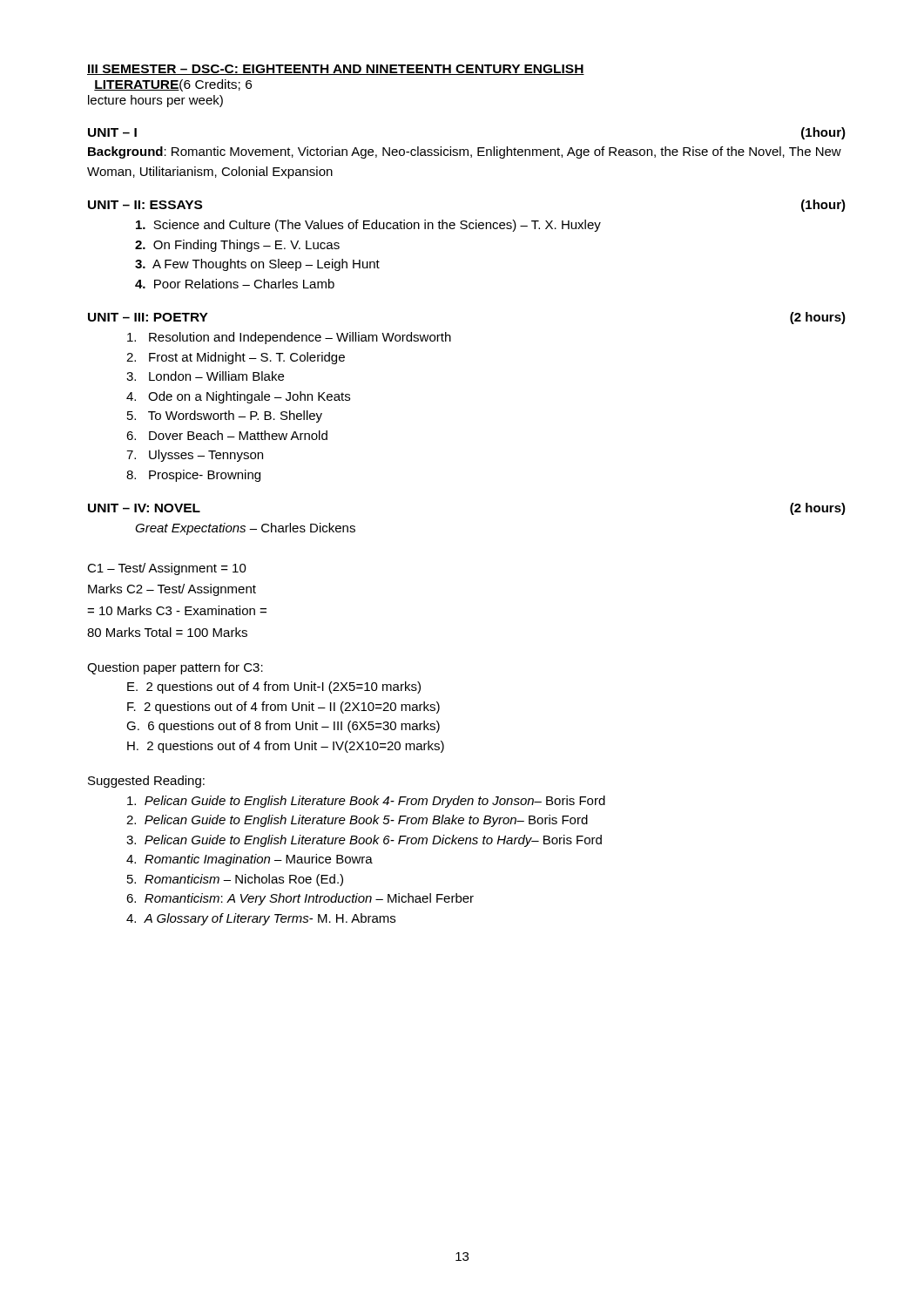This screenshot has height=1307, width=924.
Task: Select the block starting "Background: Romantic Movement, Victorian"
Action: (464, 161)
